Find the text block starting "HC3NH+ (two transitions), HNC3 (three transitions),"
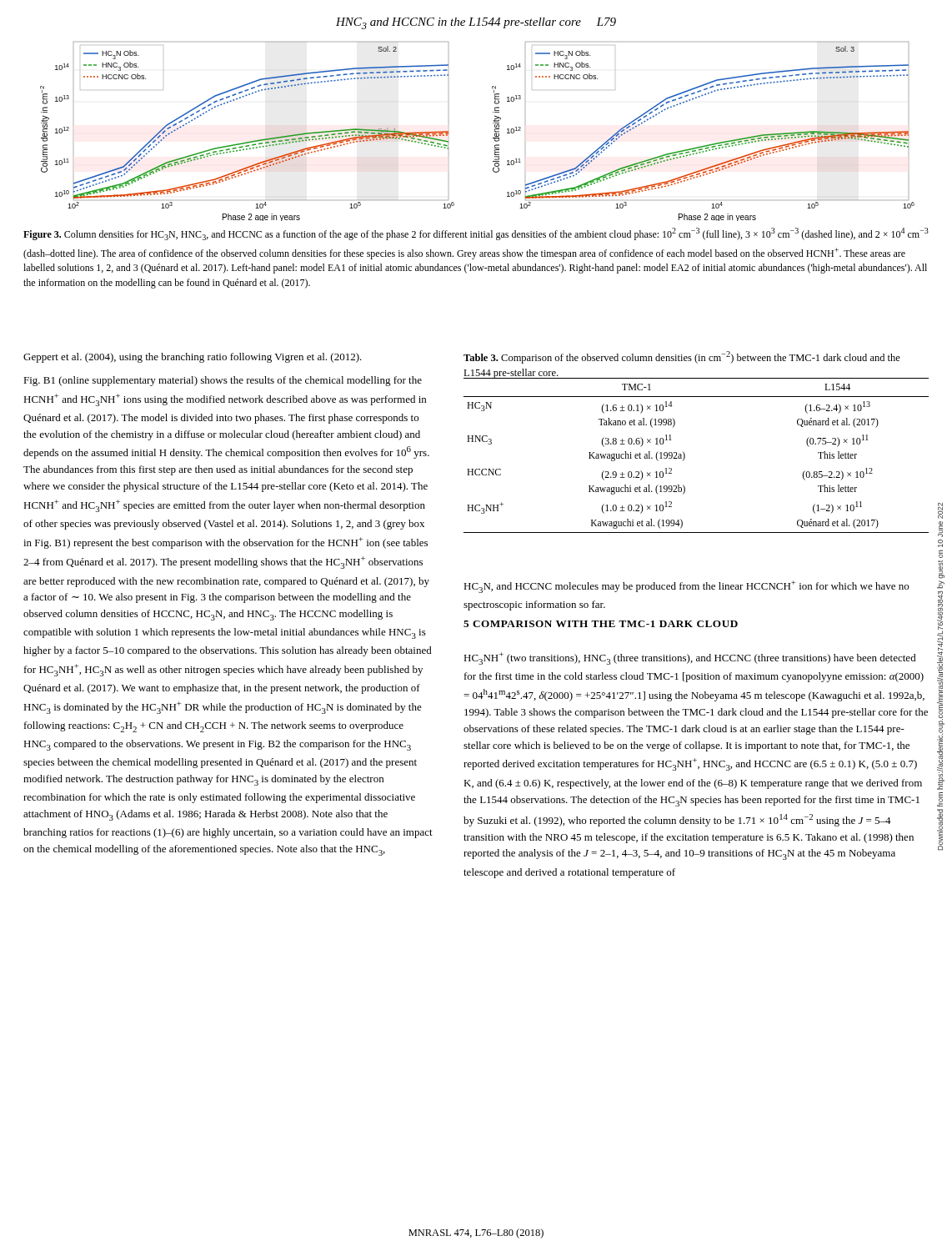The image size is (952, 1251). (x=696, y=764)
